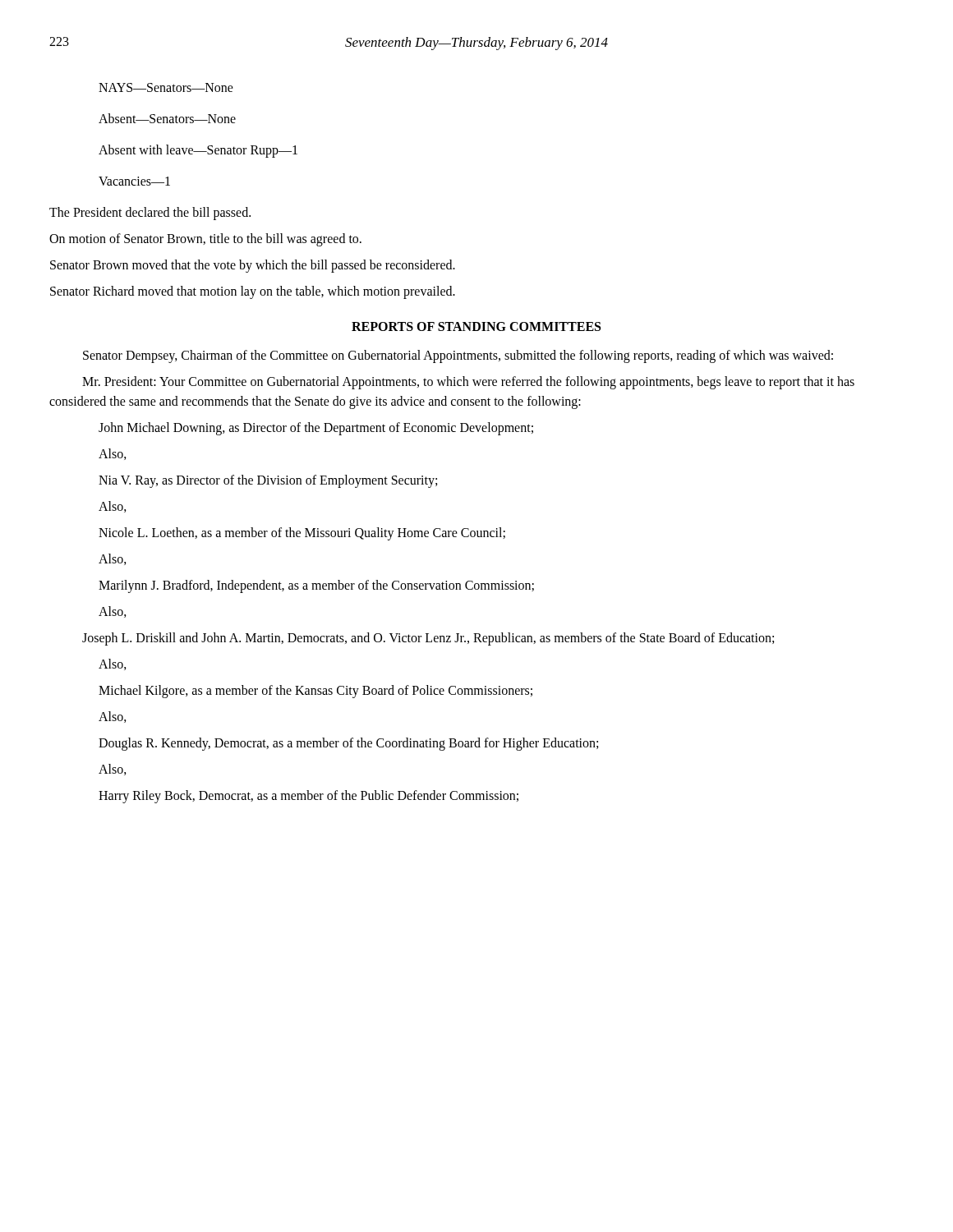The width and height of the screenshot is (953, 1232).
Task: Select the text block that says "Douglas R. Kennedy, Democrat, as a member of"
Action: (349, 743)
